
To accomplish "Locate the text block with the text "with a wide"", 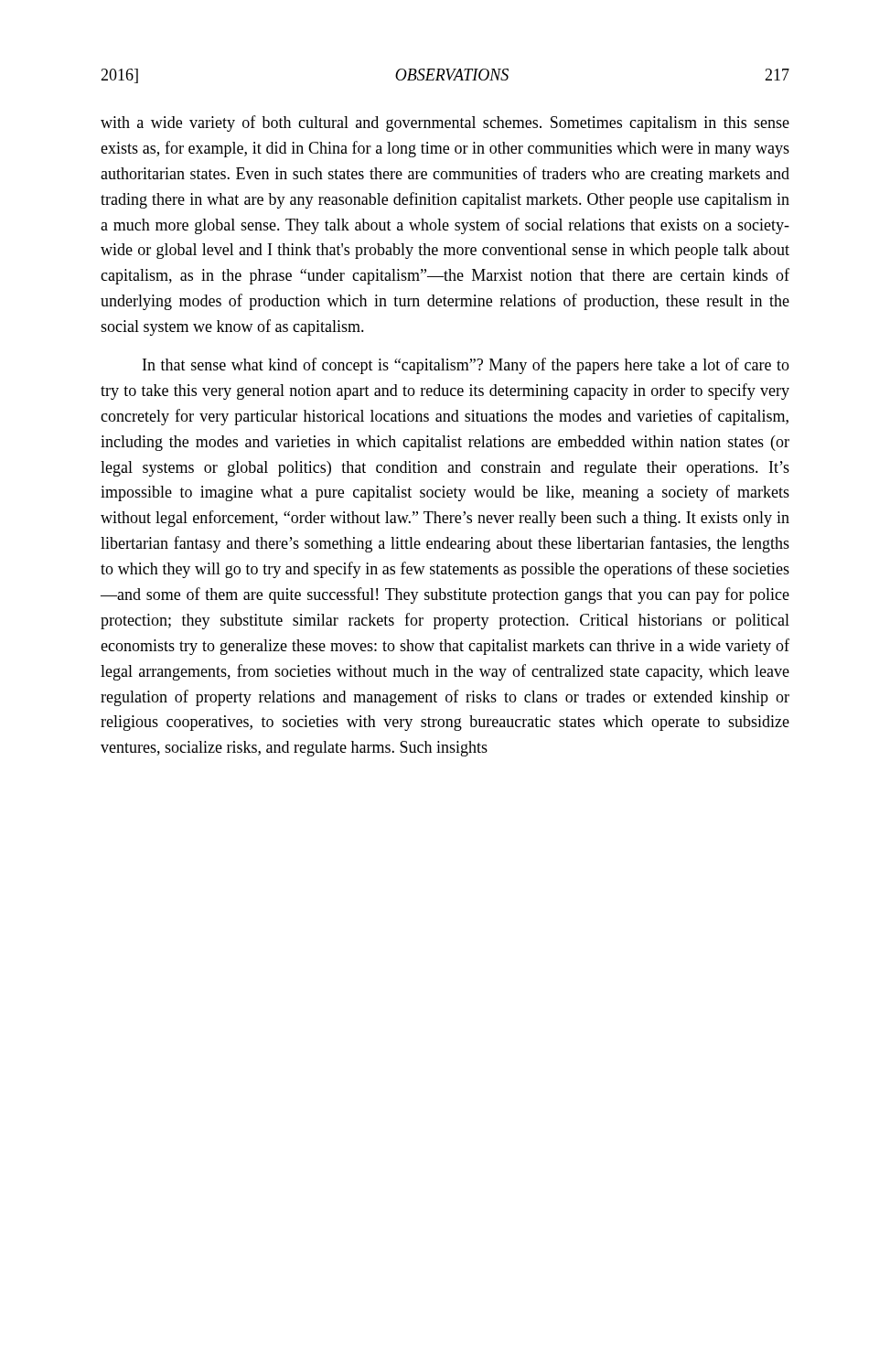I will click(x=445, y=436).
